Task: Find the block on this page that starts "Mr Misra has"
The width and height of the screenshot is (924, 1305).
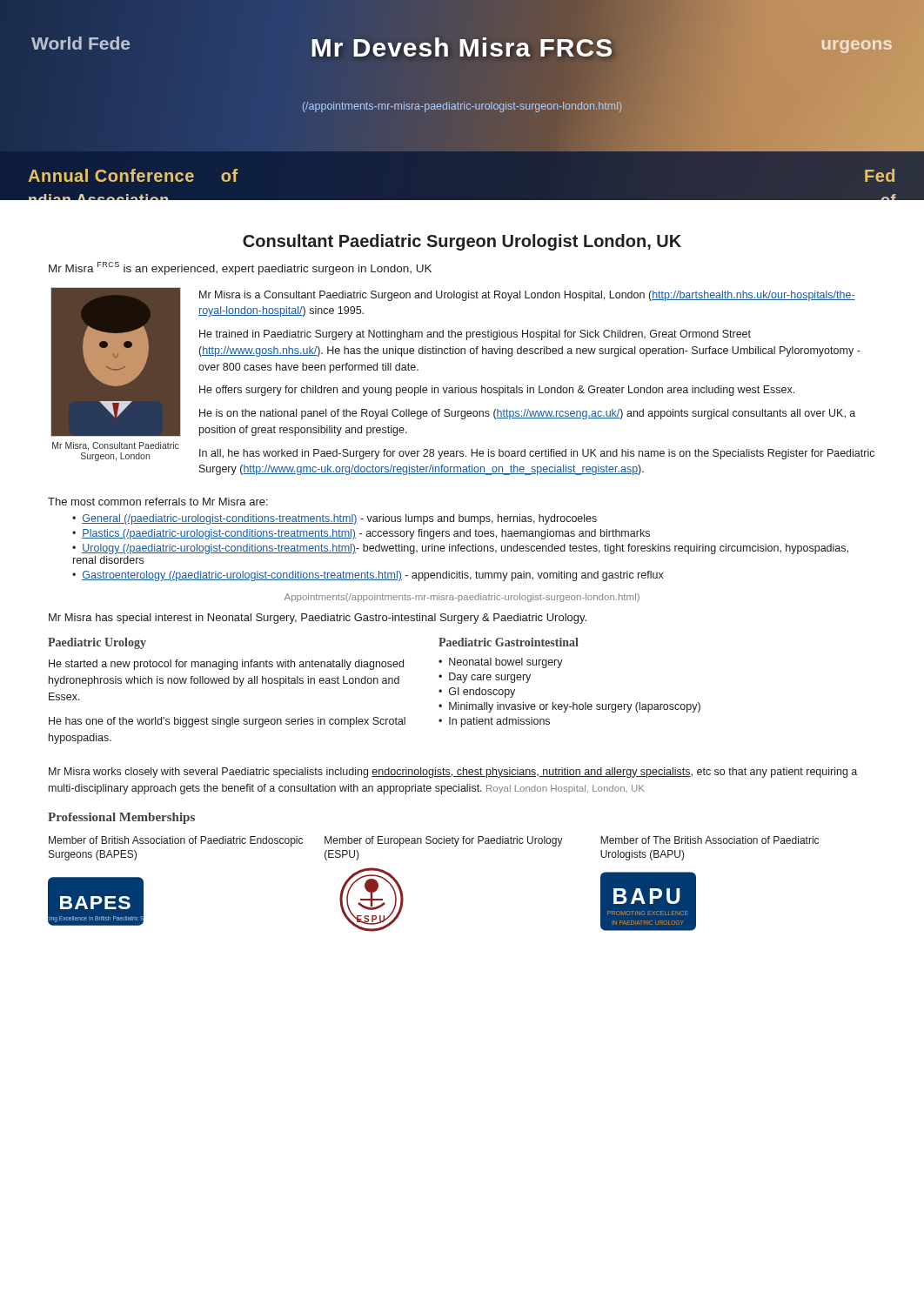Action: pos(318,617)
